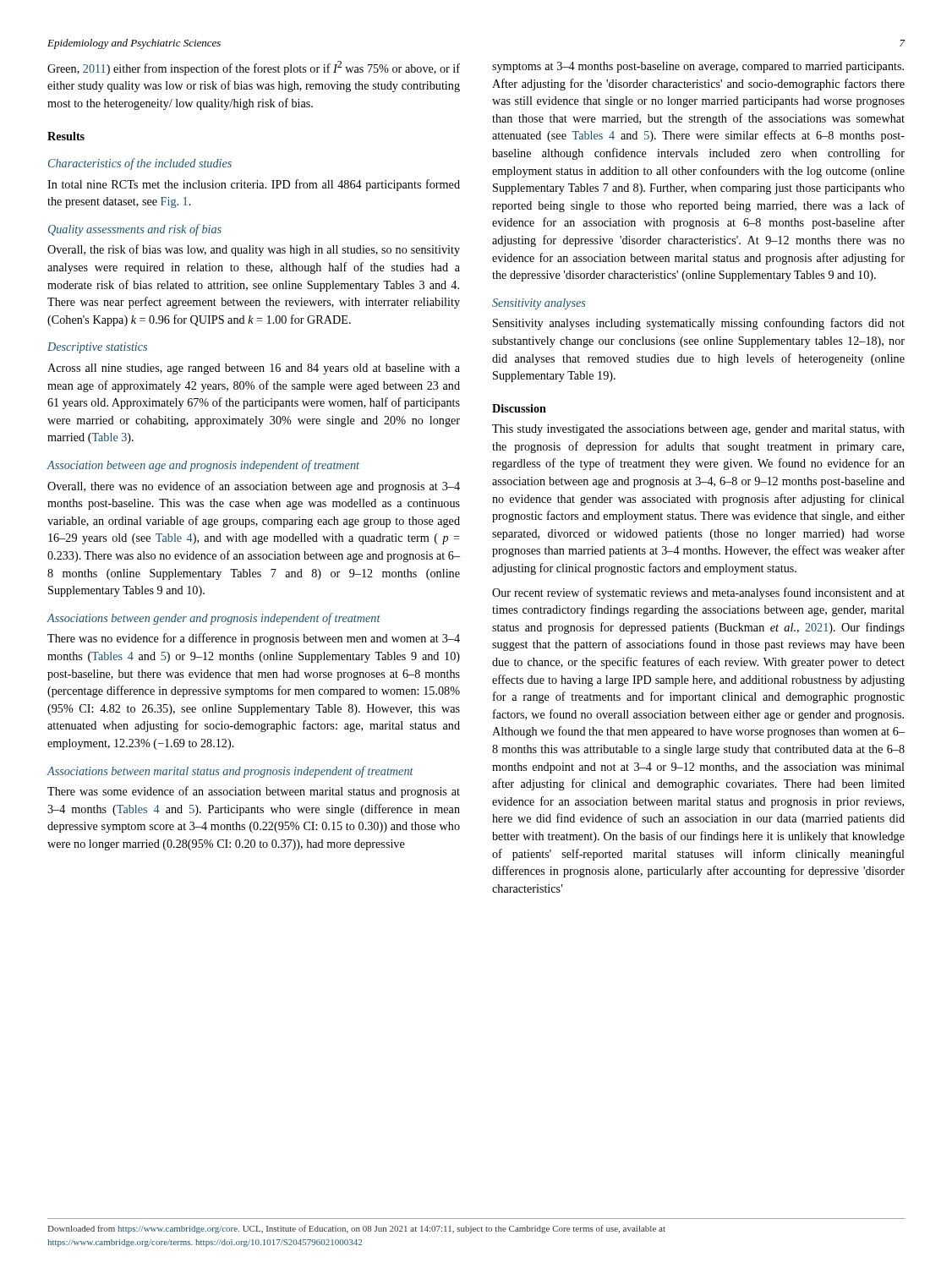The height and width of the screenshot is (1268, 952).
Task: Locate the block of text that opens with "There was no"
Action: point(254,691)
